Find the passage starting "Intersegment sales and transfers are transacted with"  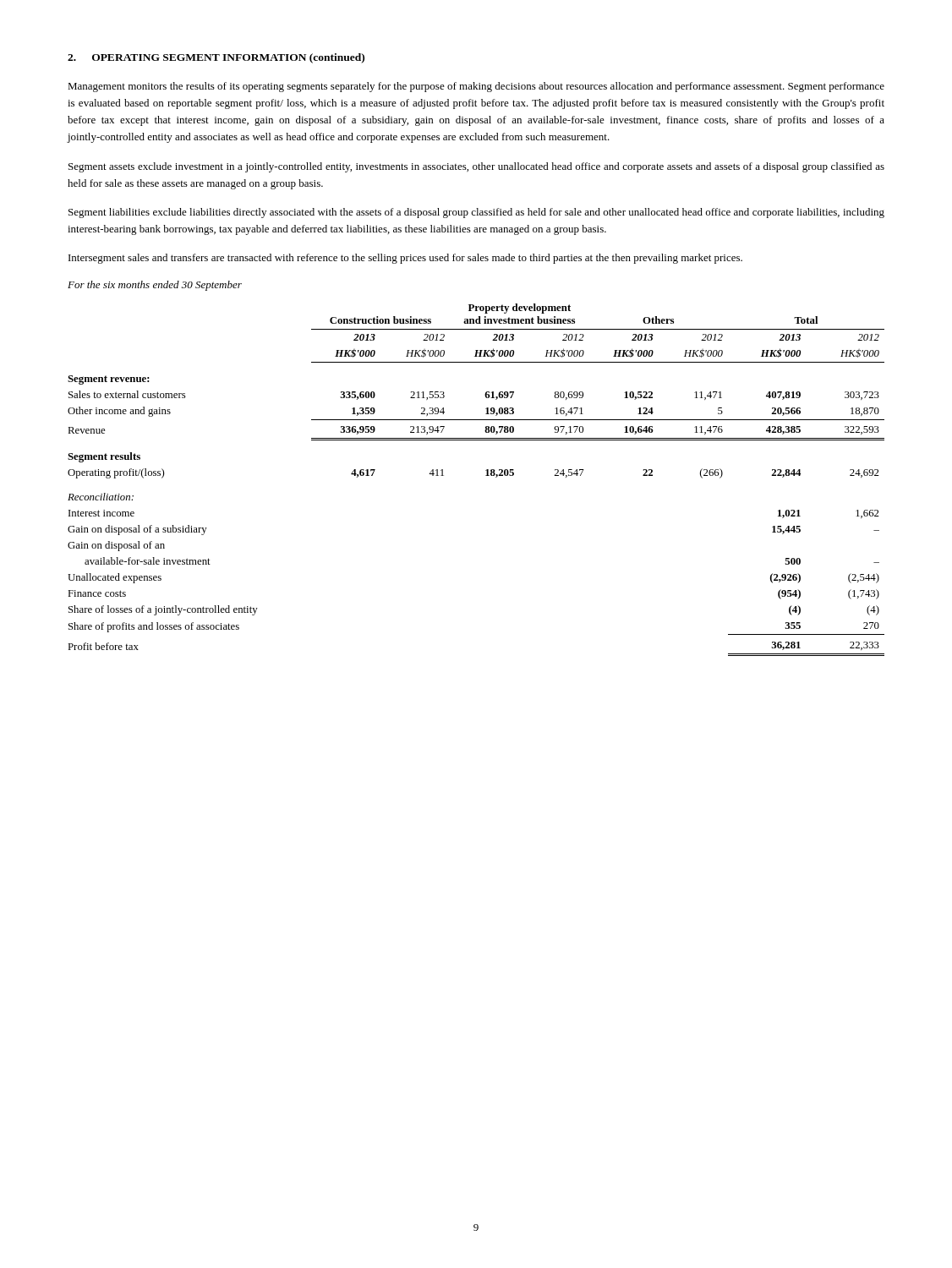tap(405, 258)
